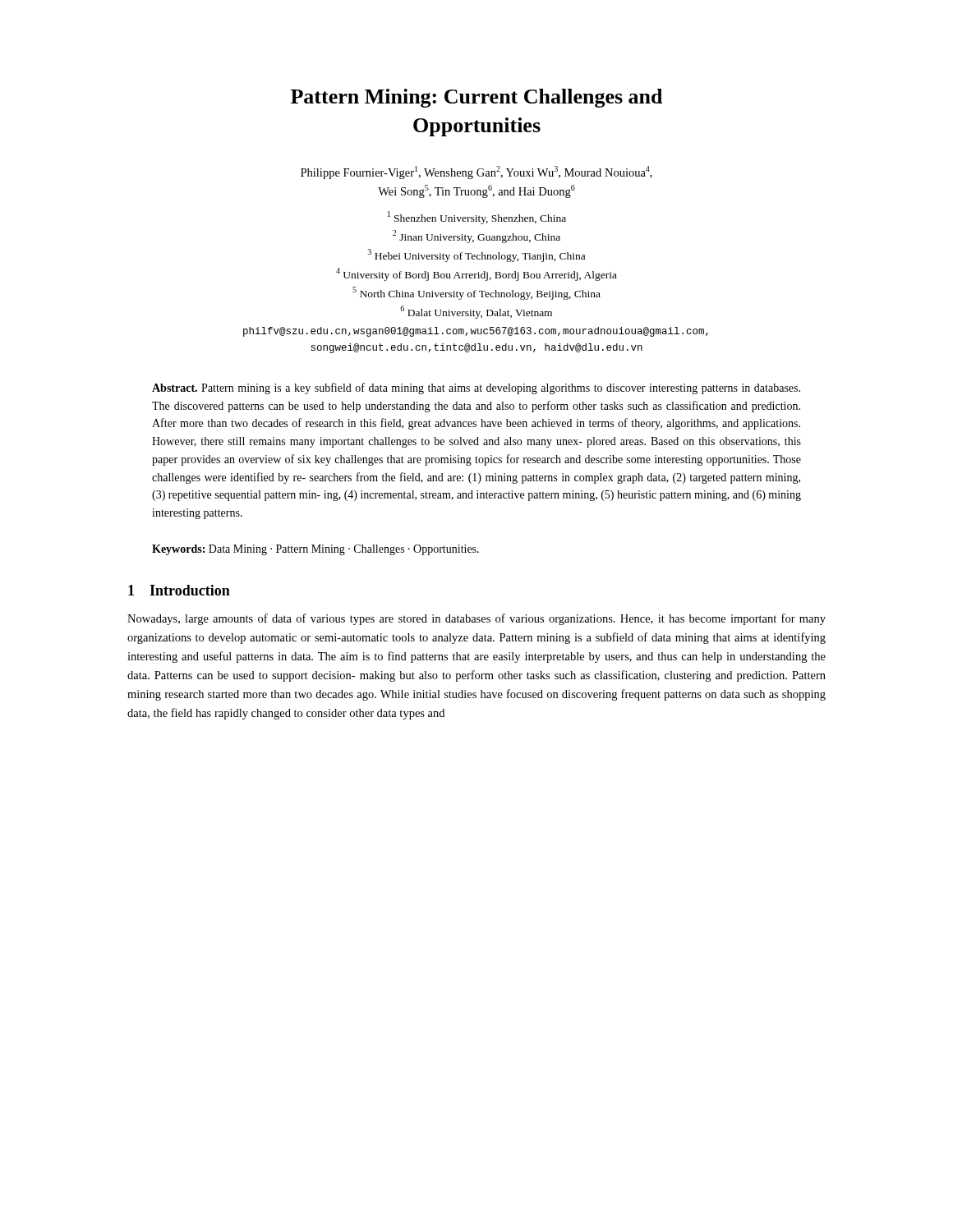953x1232 pixels.
Task: Point to the block starting "Philippe Fournier-Viger1, Wensheng Gan2, Youxi Wu3, Mourad"
Action: (476, 181)
